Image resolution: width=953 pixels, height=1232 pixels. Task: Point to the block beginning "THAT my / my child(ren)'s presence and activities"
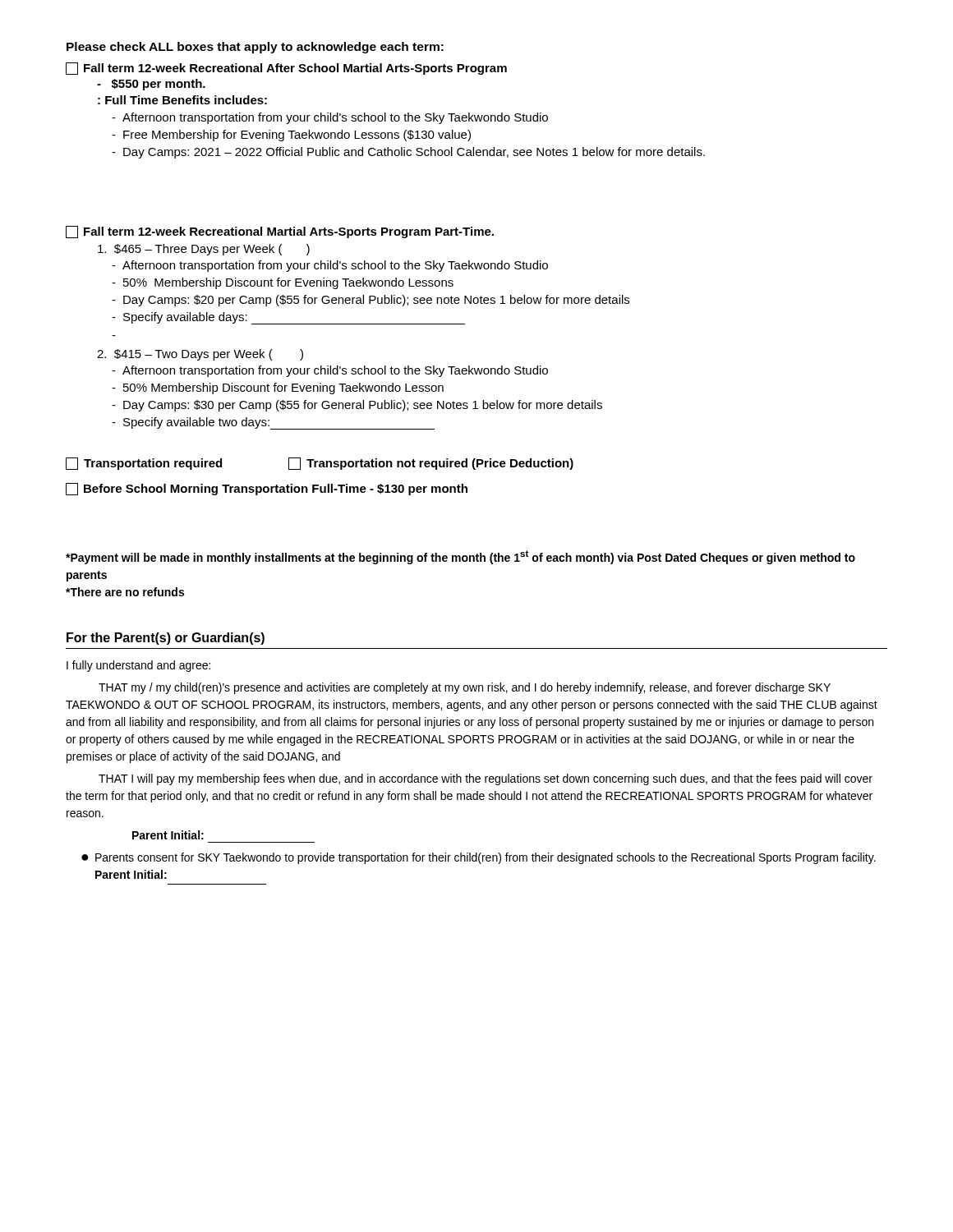coord(471,722)
